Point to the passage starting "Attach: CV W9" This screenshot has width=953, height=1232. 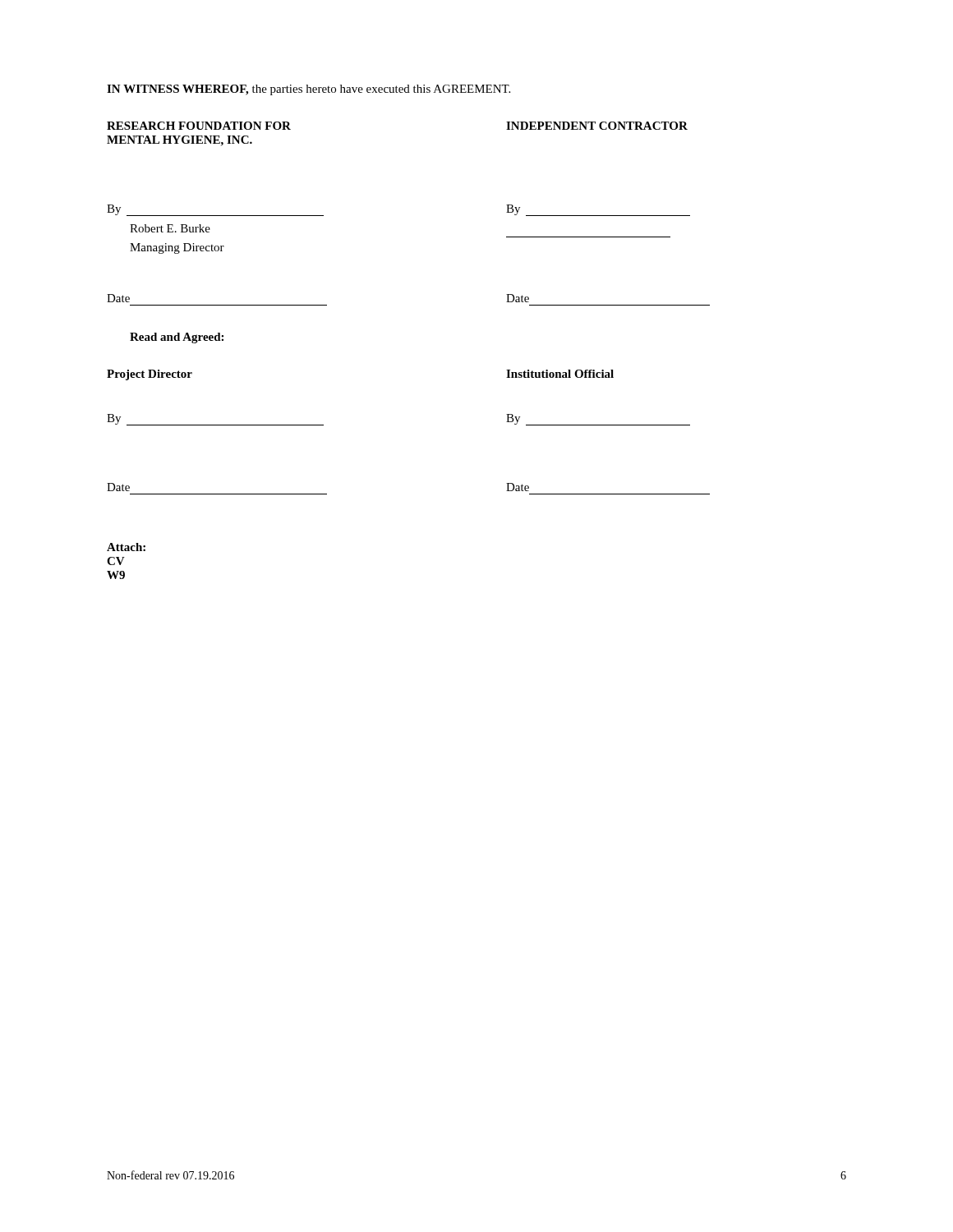pyautogui.click(x=127, y=561)
